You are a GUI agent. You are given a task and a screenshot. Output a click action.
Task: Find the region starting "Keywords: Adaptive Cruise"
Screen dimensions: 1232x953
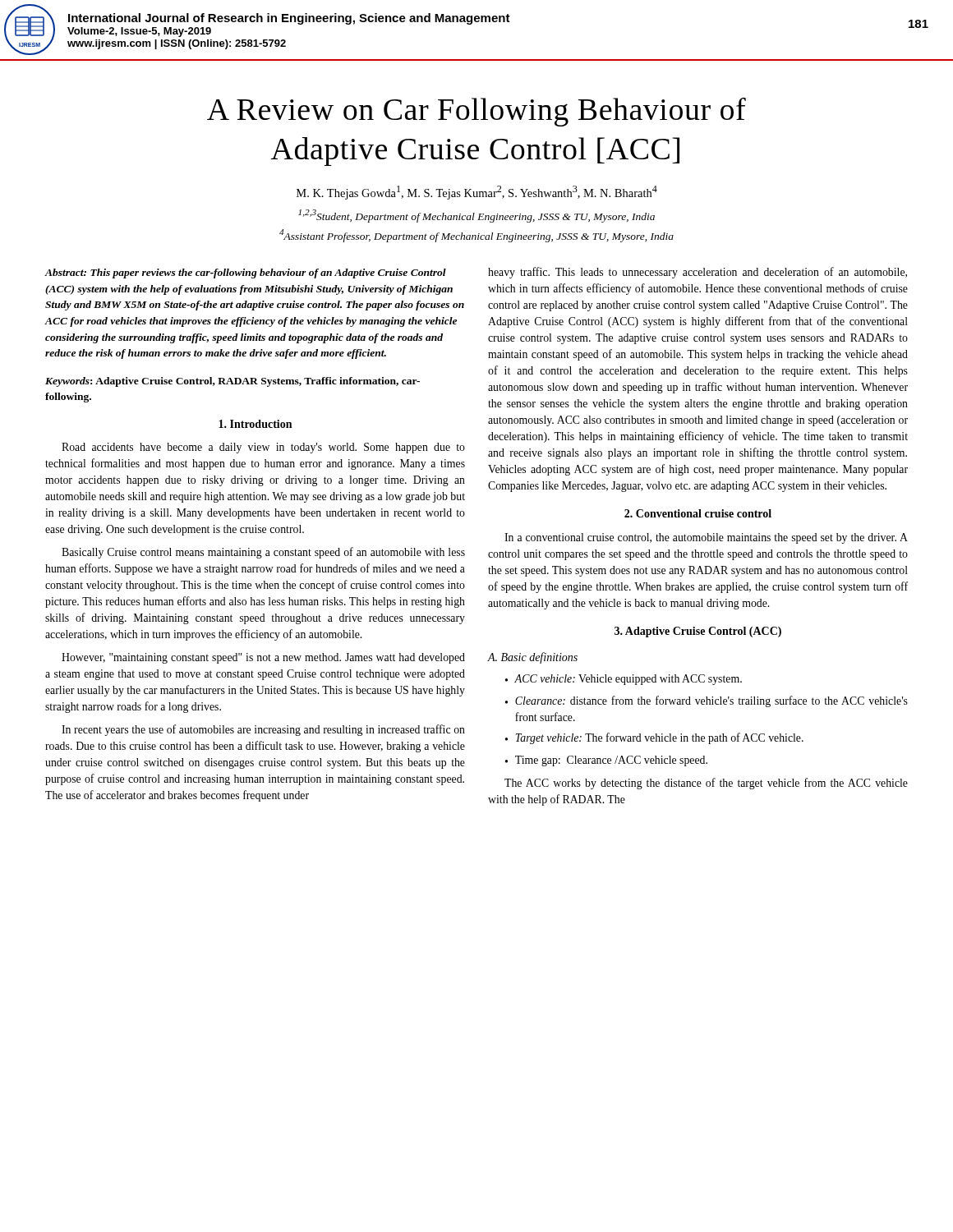pyautogui.click(x=233, y=388)
